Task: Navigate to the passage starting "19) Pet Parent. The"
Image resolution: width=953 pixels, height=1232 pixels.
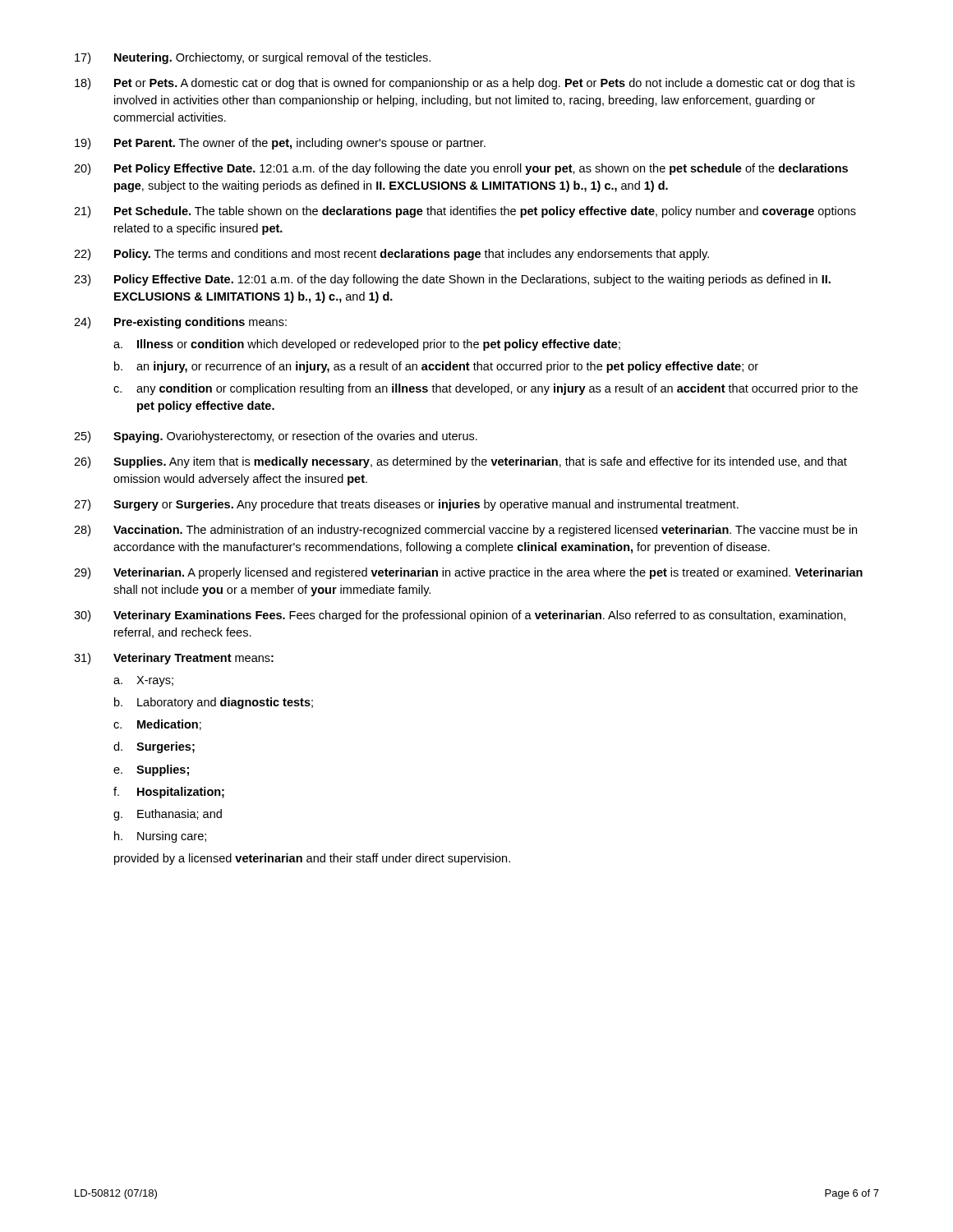Action: pyautogui.click(x=476, y=143)
